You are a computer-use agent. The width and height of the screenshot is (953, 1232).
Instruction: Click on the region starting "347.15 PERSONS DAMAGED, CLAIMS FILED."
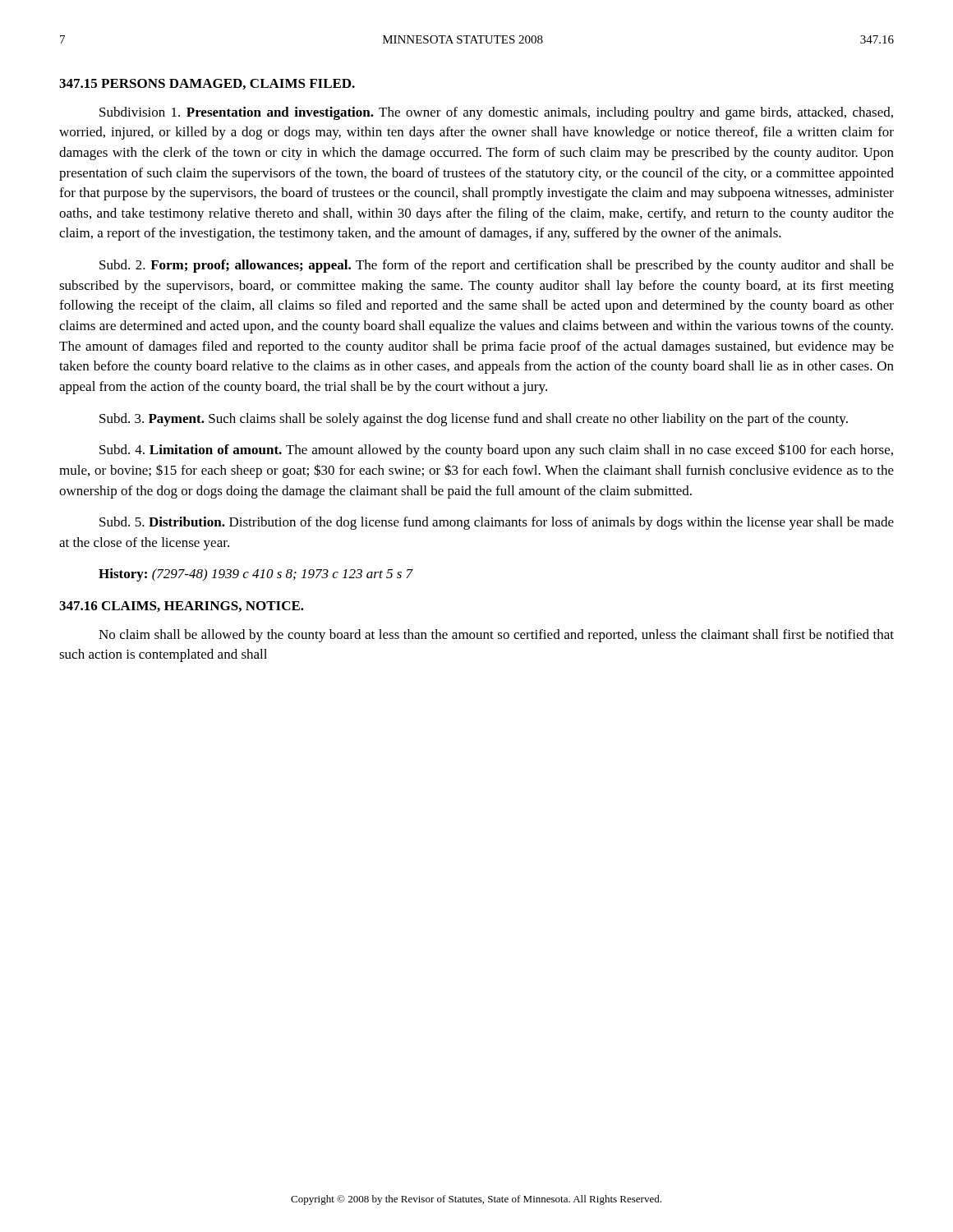pyautogui.click(x=207, y=83)
